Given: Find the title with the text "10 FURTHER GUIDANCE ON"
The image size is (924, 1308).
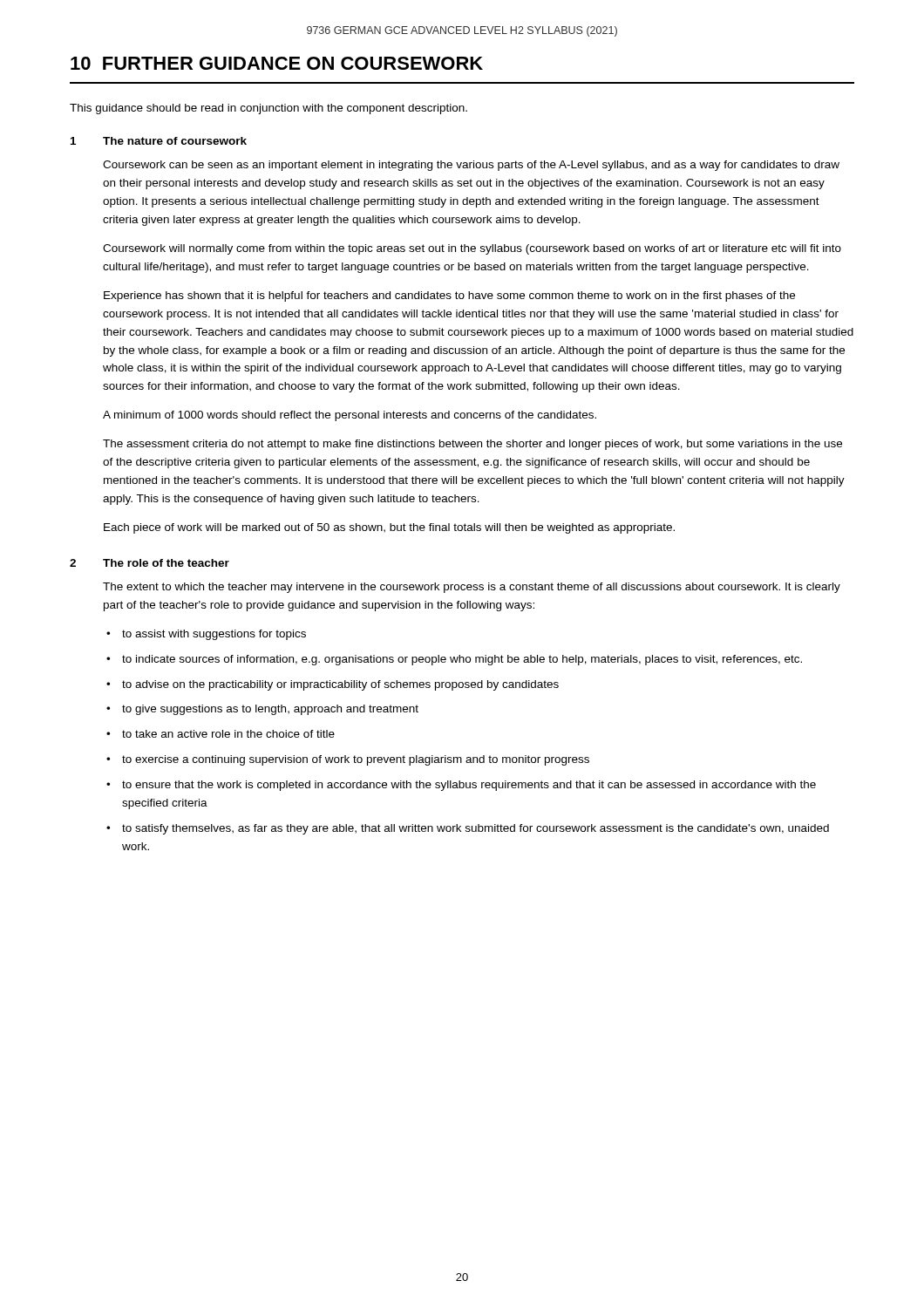Looking at the screenshot, I should pos(276,63).
